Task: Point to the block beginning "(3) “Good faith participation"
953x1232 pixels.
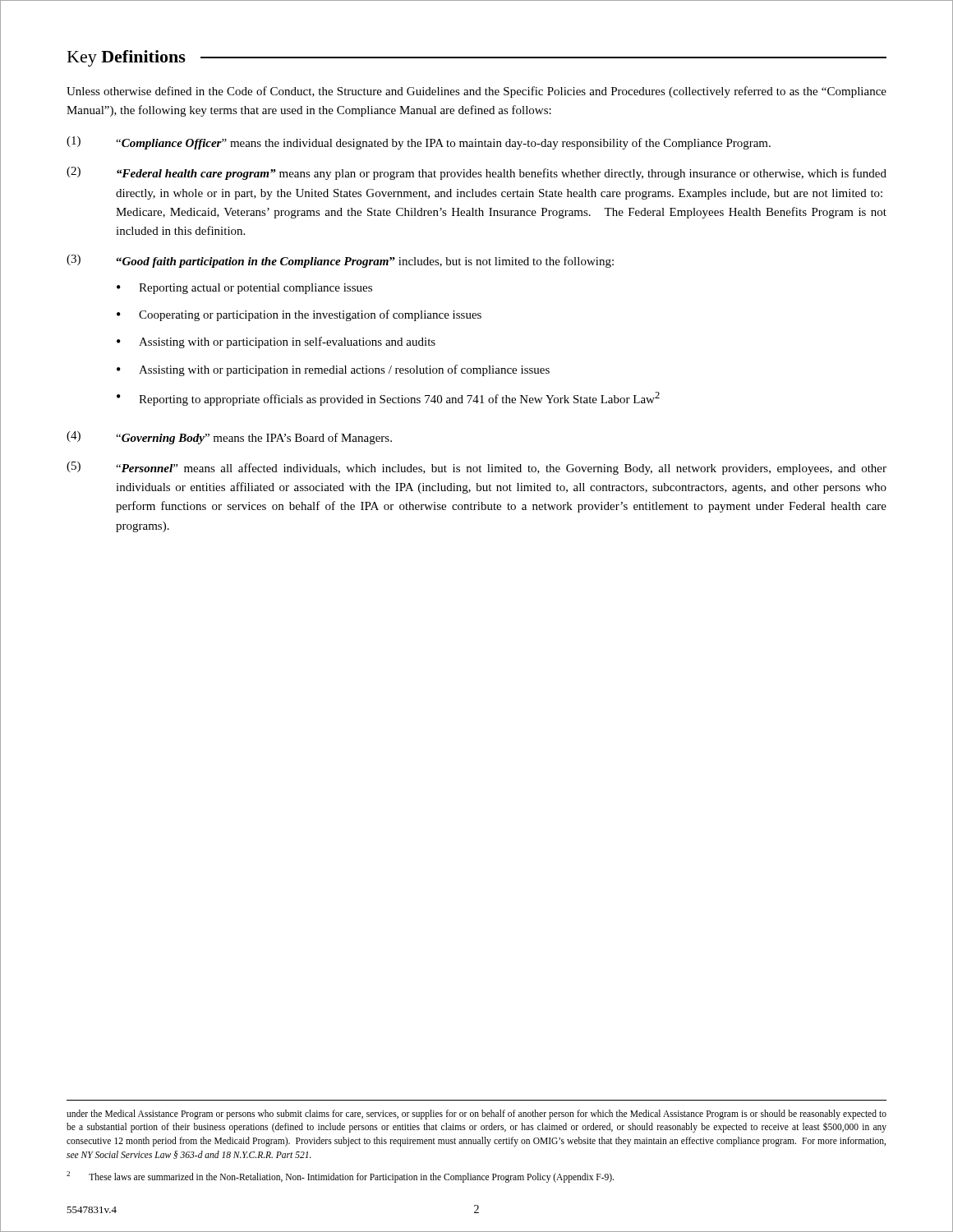Action: click(x=340, y=261)
